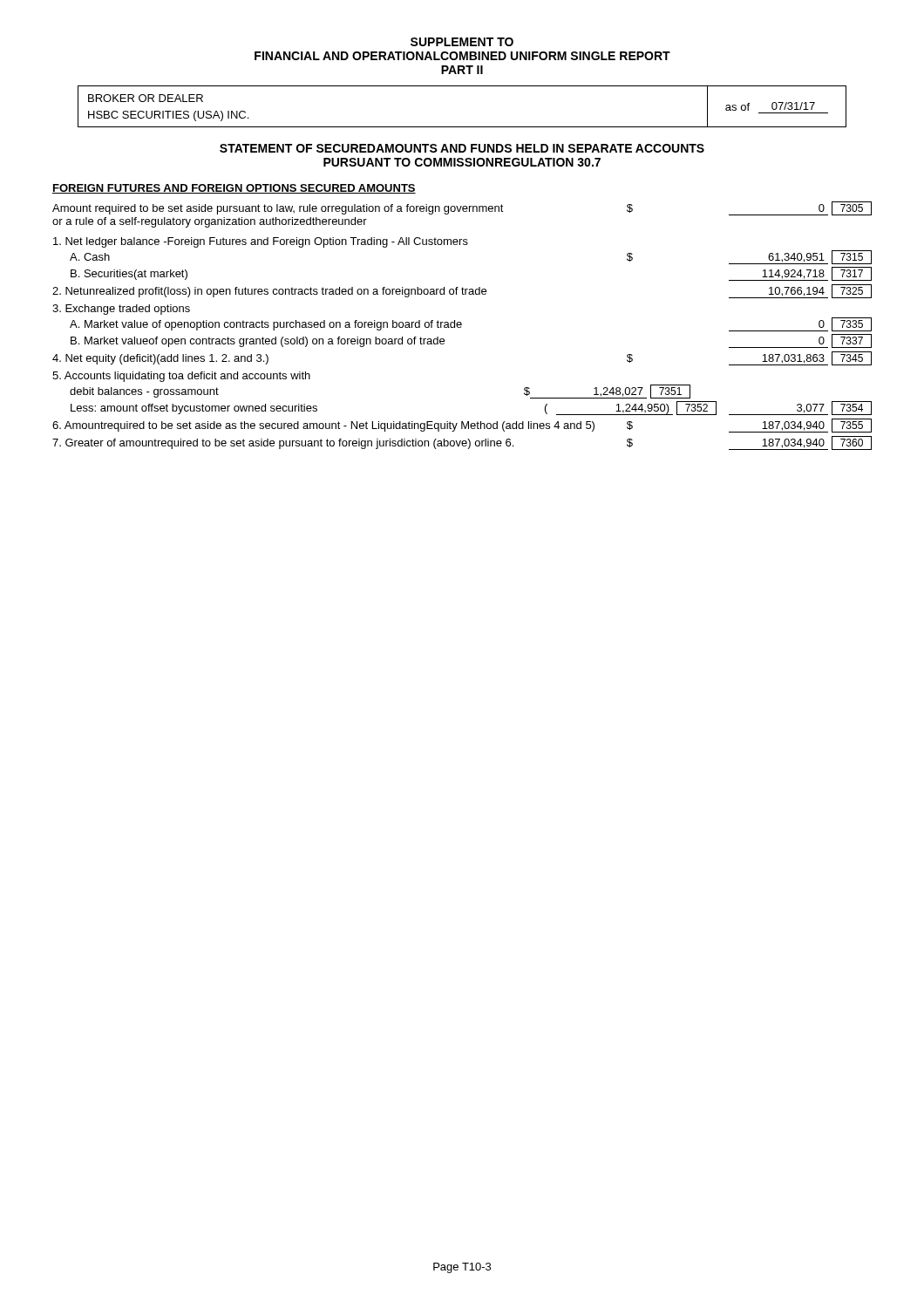The height and width of the screenshot is (1308, 924).
Task: Locate the block of text that opens with "Net ledger balance"
Action: coord(261,242)
